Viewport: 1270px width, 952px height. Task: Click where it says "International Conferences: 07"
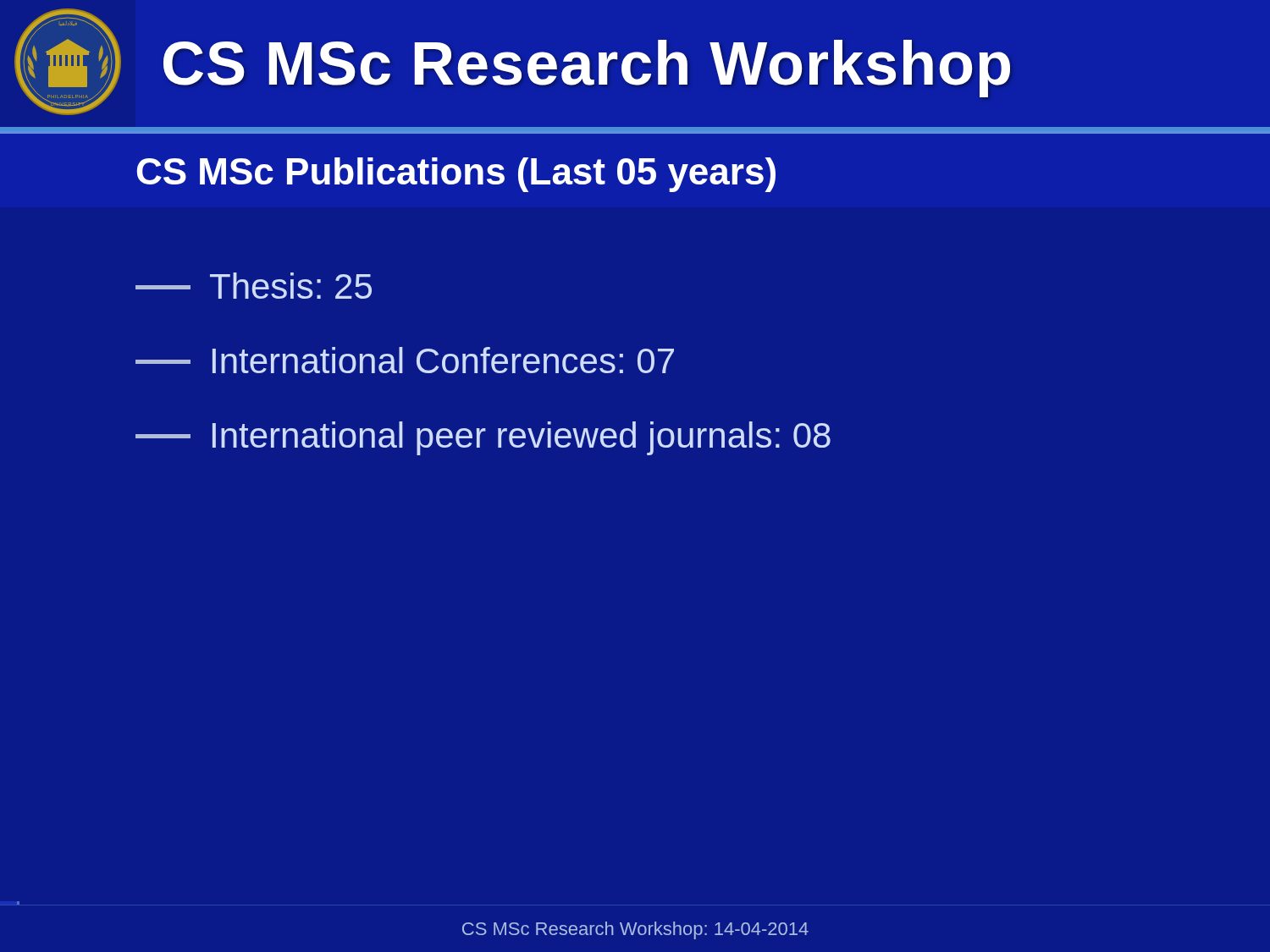[406, 361]
